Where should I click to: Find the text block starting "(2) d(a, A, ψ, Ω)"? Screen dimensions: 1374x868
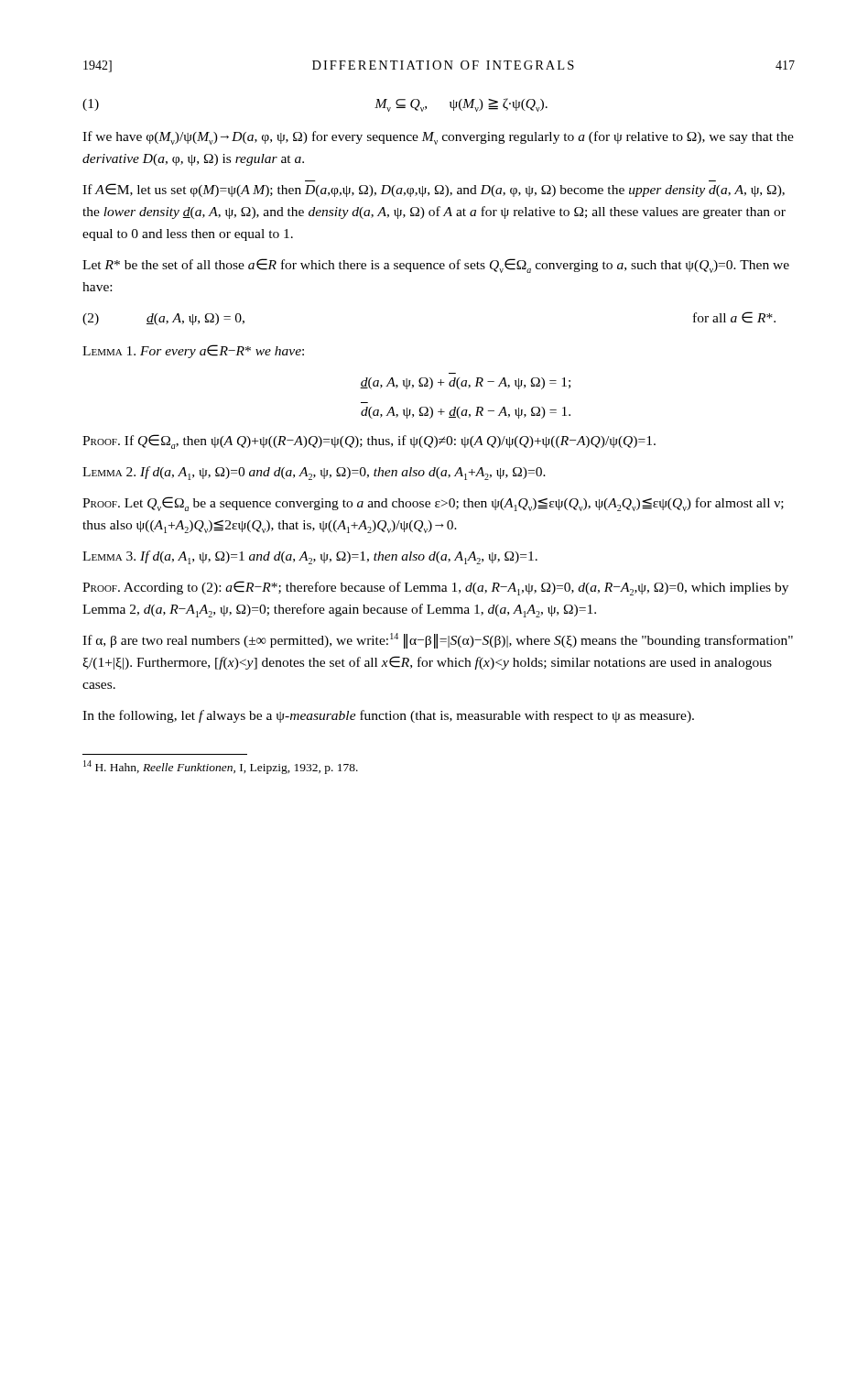tap(193, 318)
